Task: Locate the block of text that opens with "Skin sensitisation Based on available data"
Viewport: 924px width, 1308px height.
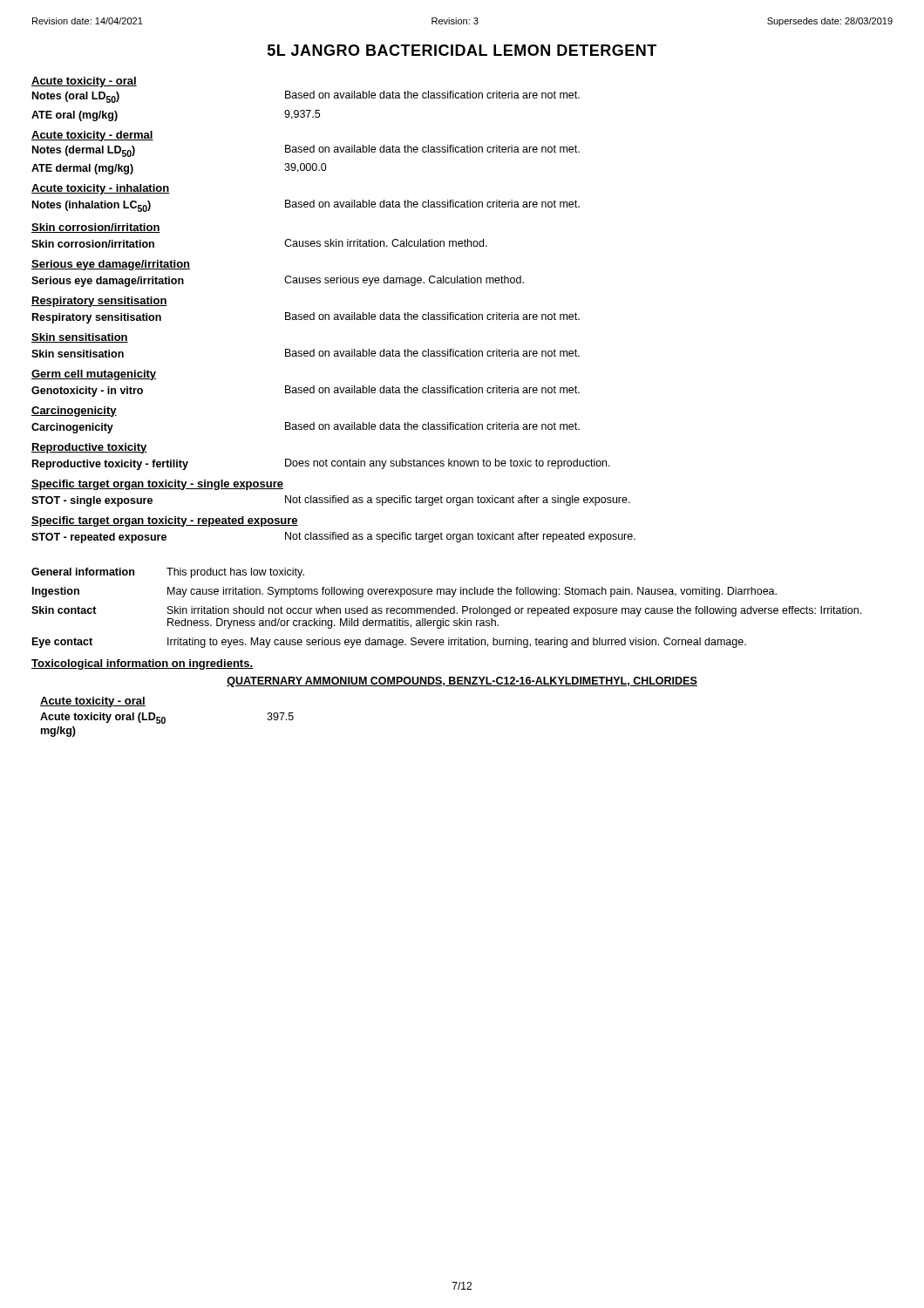Action: pos(462,353)
